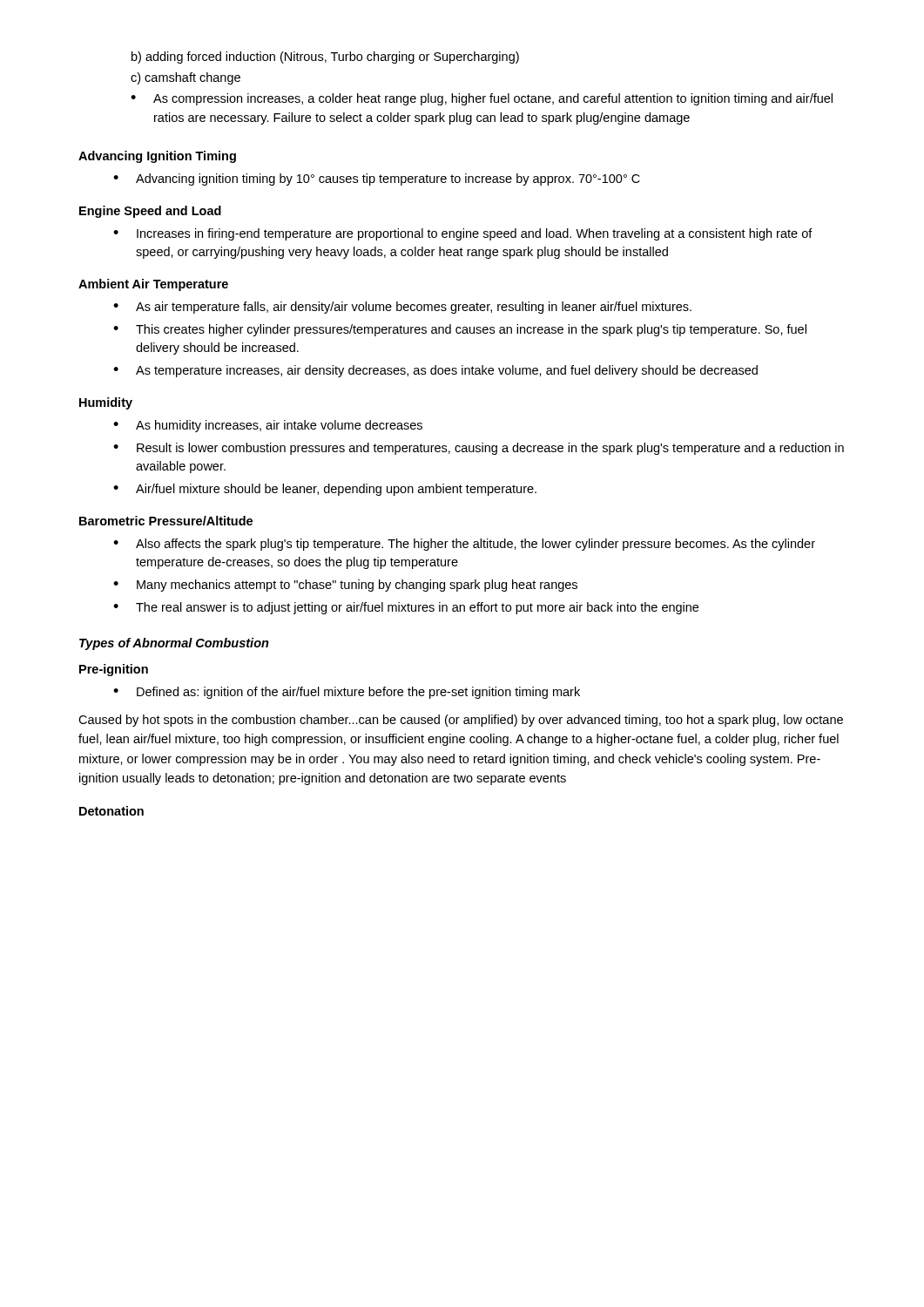Click on the list item that says "• Also affects the"

pos(479,553)
